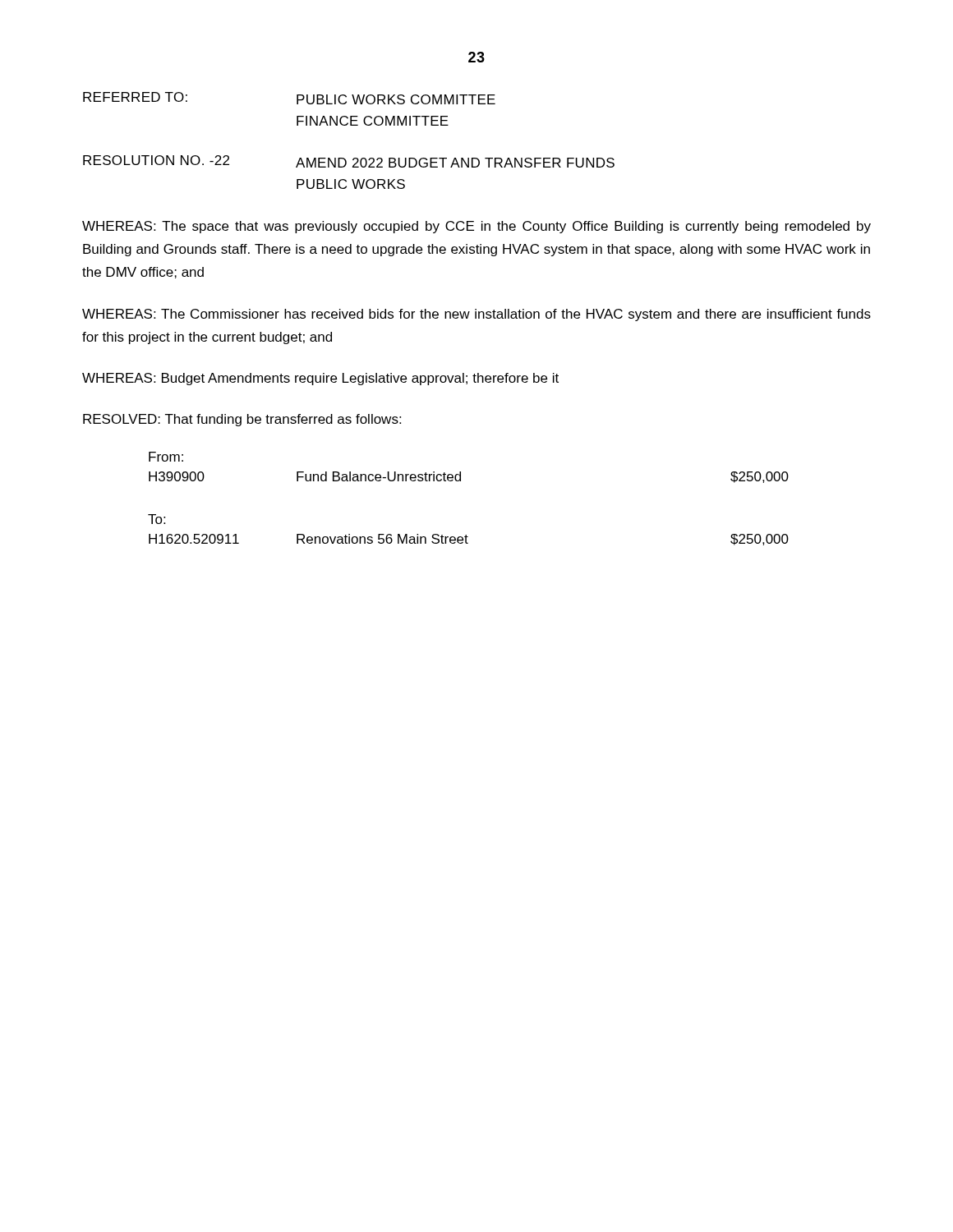Screen dimensions: 1232x953
Task: Navigate to the region starting "WHEREAS: The space that"
Action: 476,250
